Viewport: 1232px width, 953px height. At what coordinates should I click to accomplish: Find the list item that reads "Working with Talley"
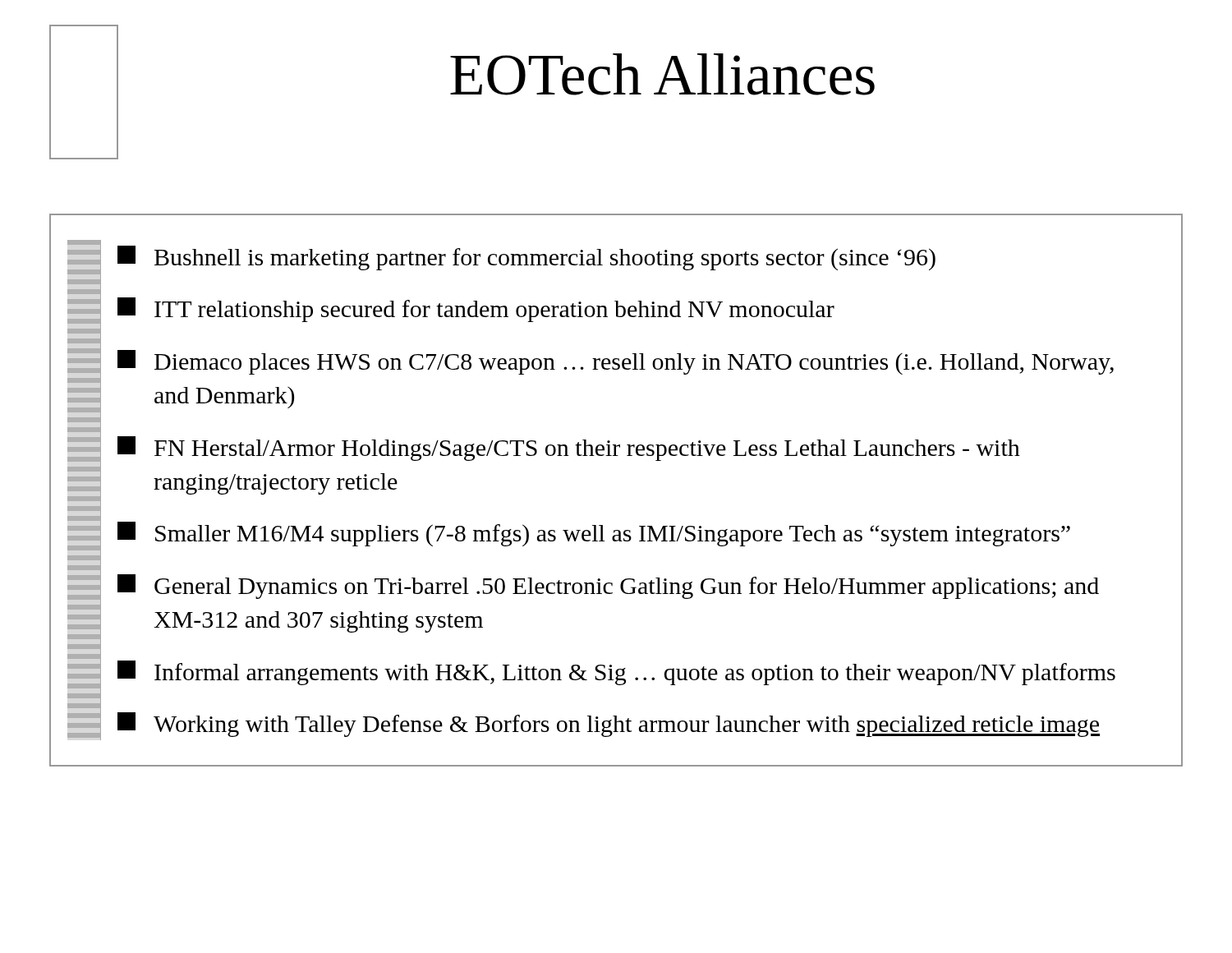[629, 723]
